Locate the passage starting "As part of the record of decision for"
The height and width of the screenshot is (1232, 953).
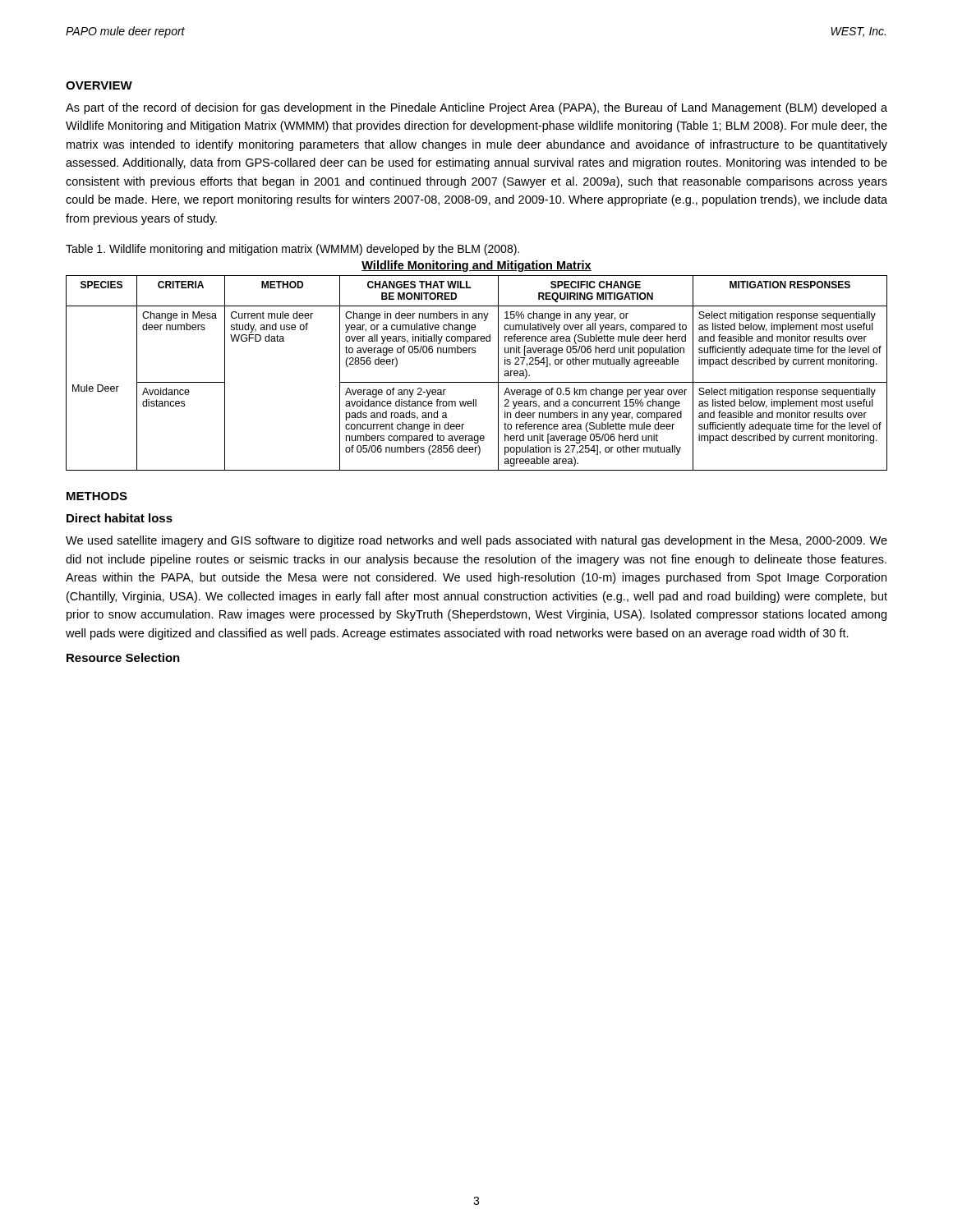(476, 163)
